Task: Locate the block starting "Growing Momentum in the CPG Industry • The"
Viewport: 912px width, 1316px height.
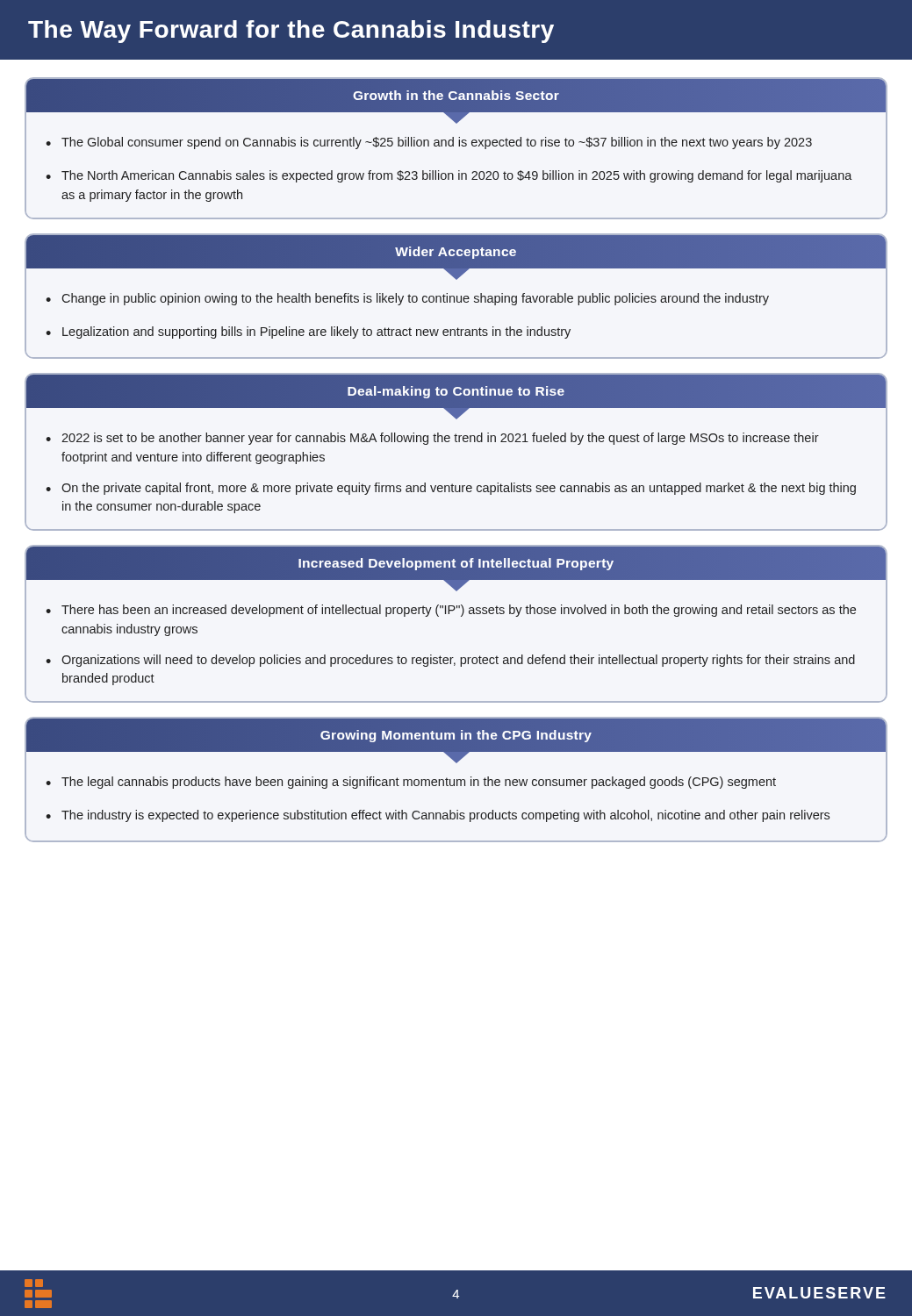Action: click(456, 780)
